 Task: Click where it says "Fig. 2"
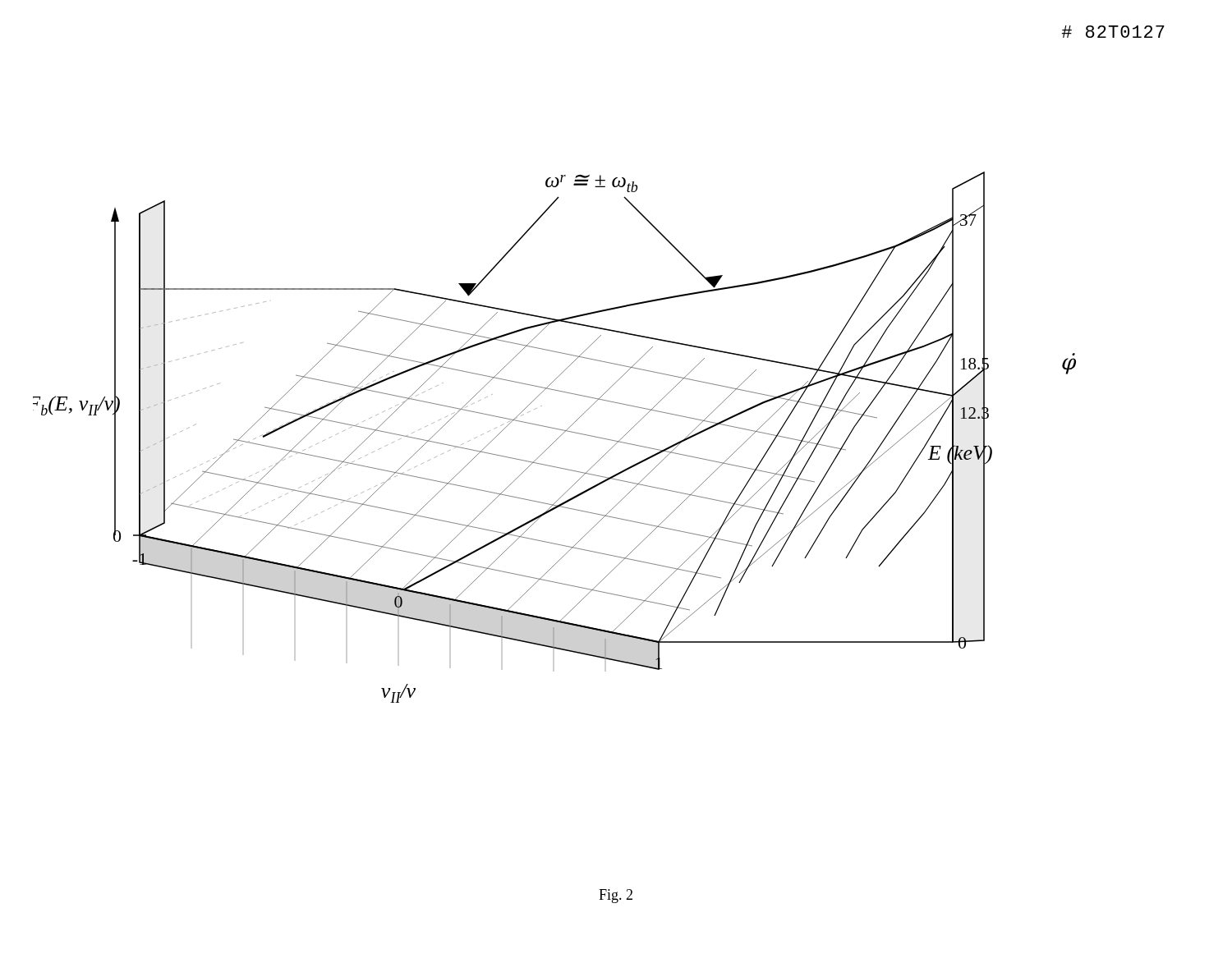pos(616,895)
